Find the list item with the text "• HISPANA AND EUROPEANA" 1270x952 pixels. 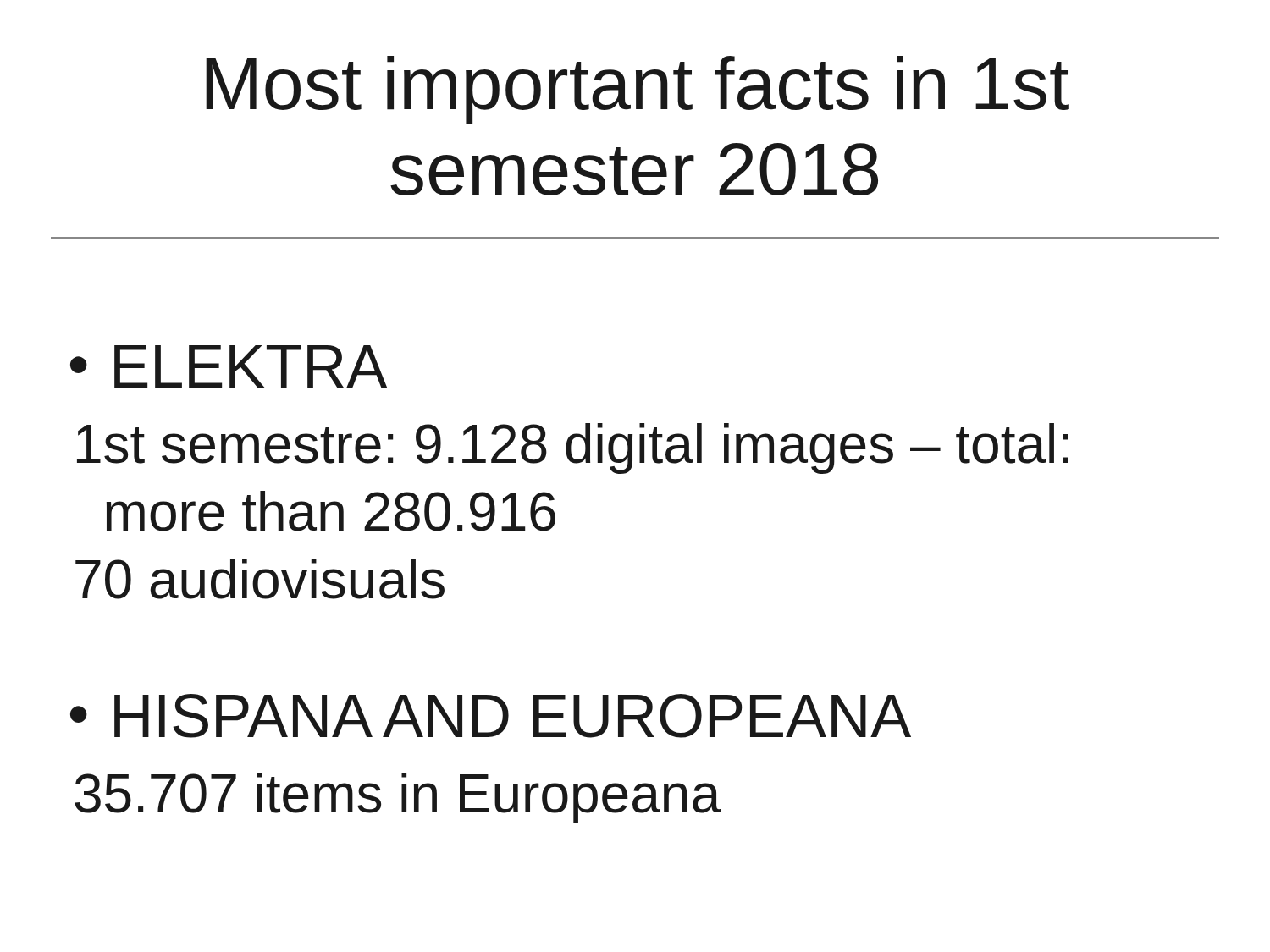pyautogui.click(x=489, y=716)
